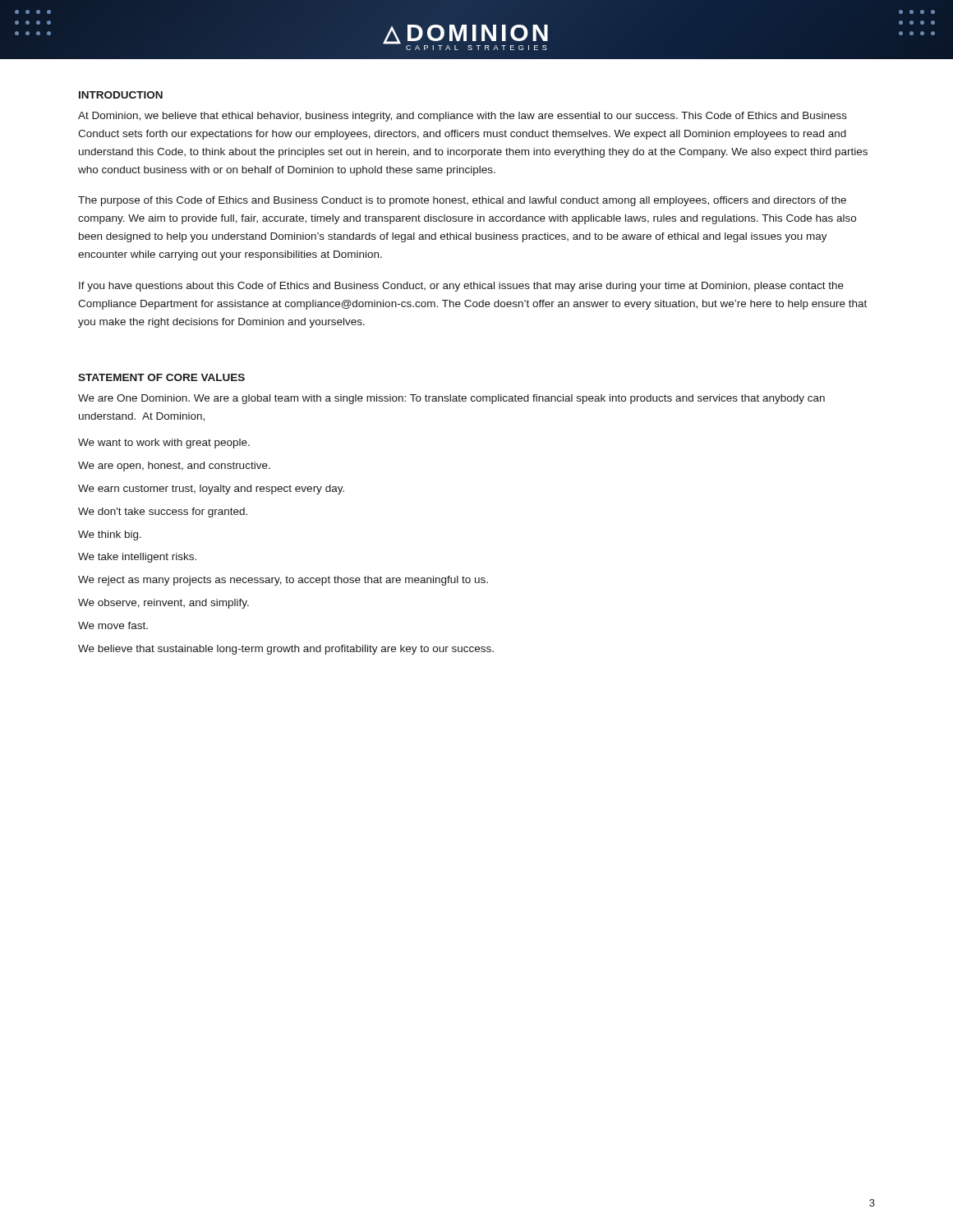Locate the block starting "We believe that sustainable"
953x1232 pixels.
(286, 648)
